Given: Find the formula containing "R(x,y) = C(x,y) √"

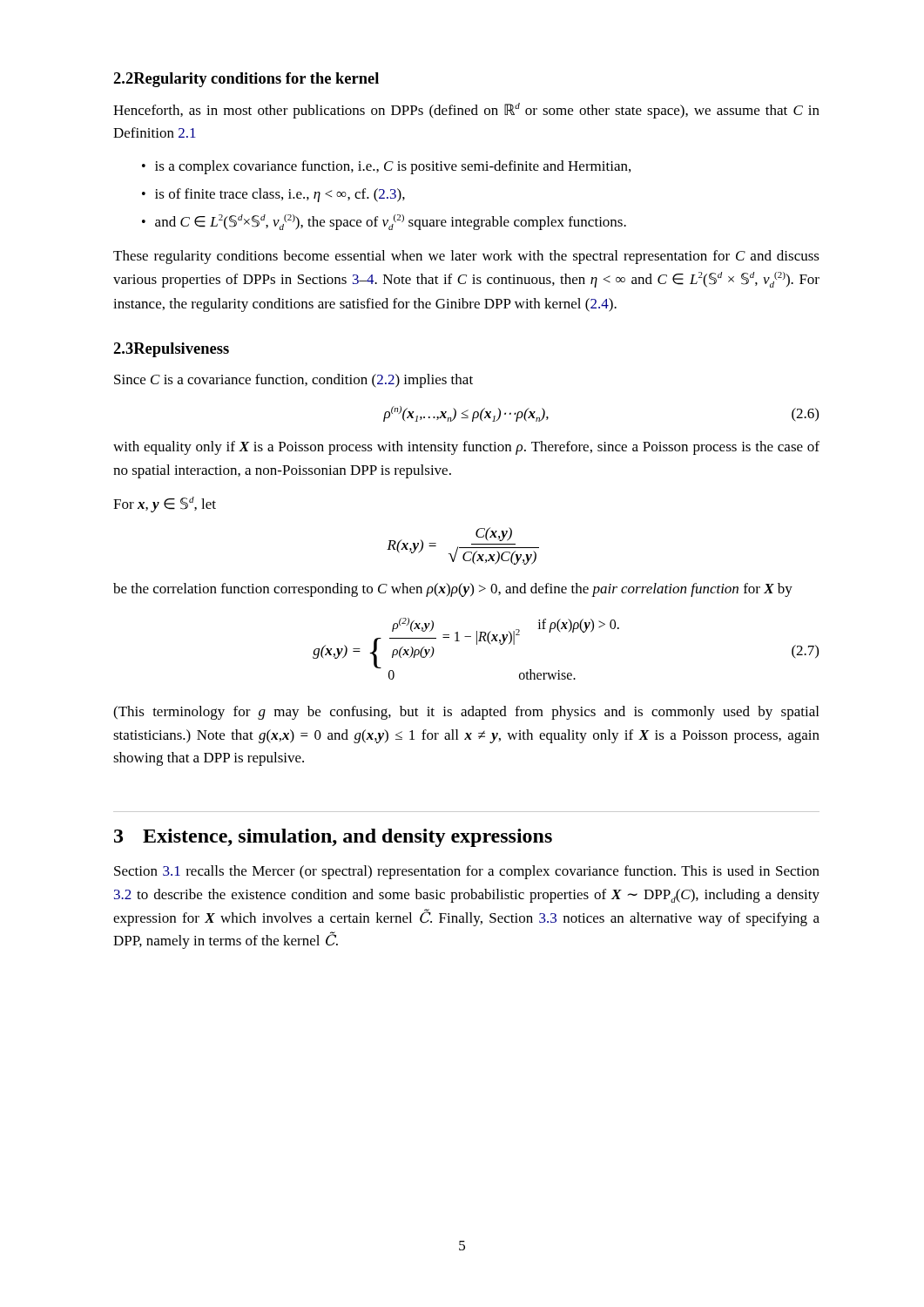Looking at the screenshot, I should 465,545.
